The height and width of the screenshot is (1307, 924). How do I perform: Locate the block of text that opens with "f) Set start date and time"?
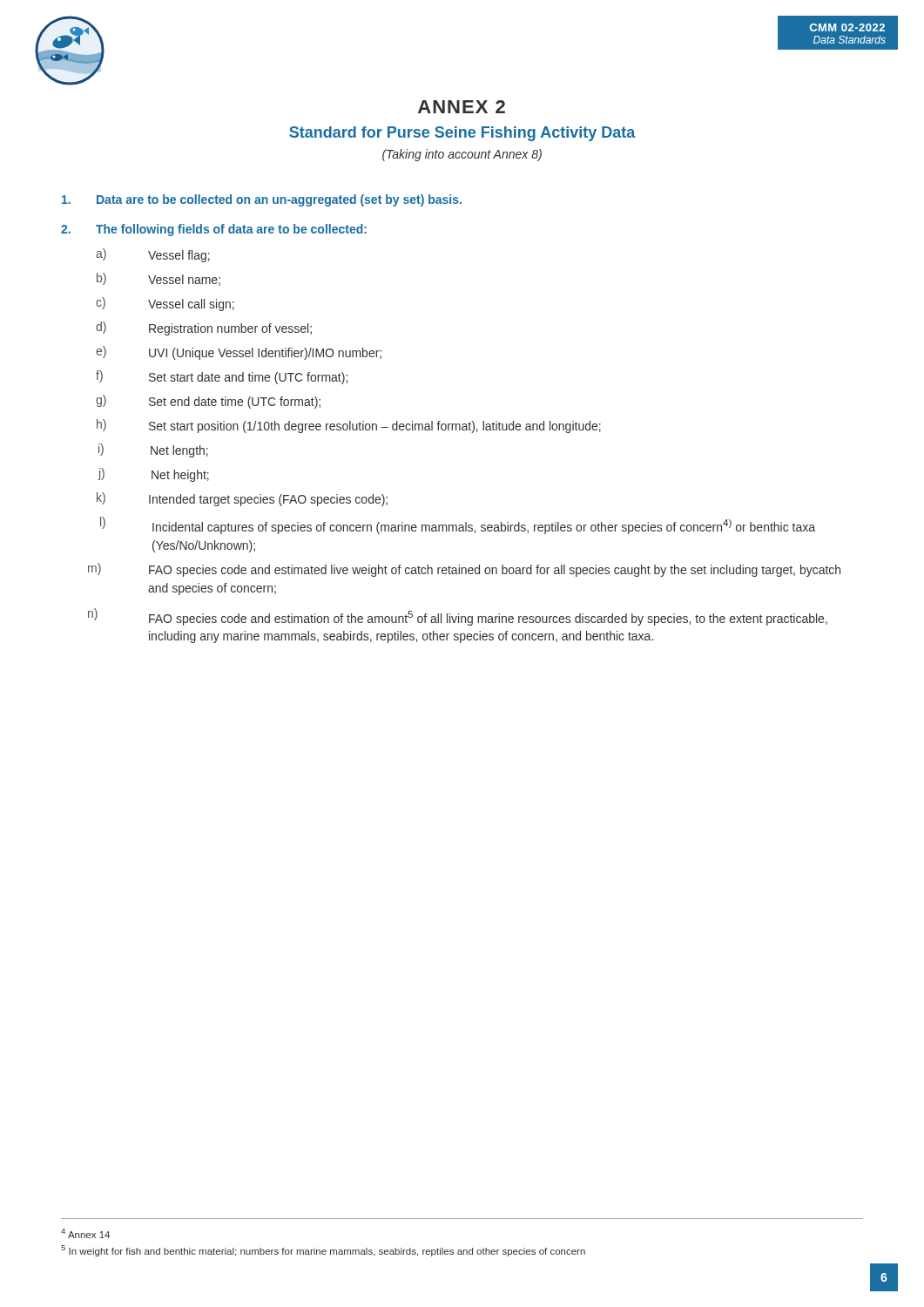[x=222, y=377]
